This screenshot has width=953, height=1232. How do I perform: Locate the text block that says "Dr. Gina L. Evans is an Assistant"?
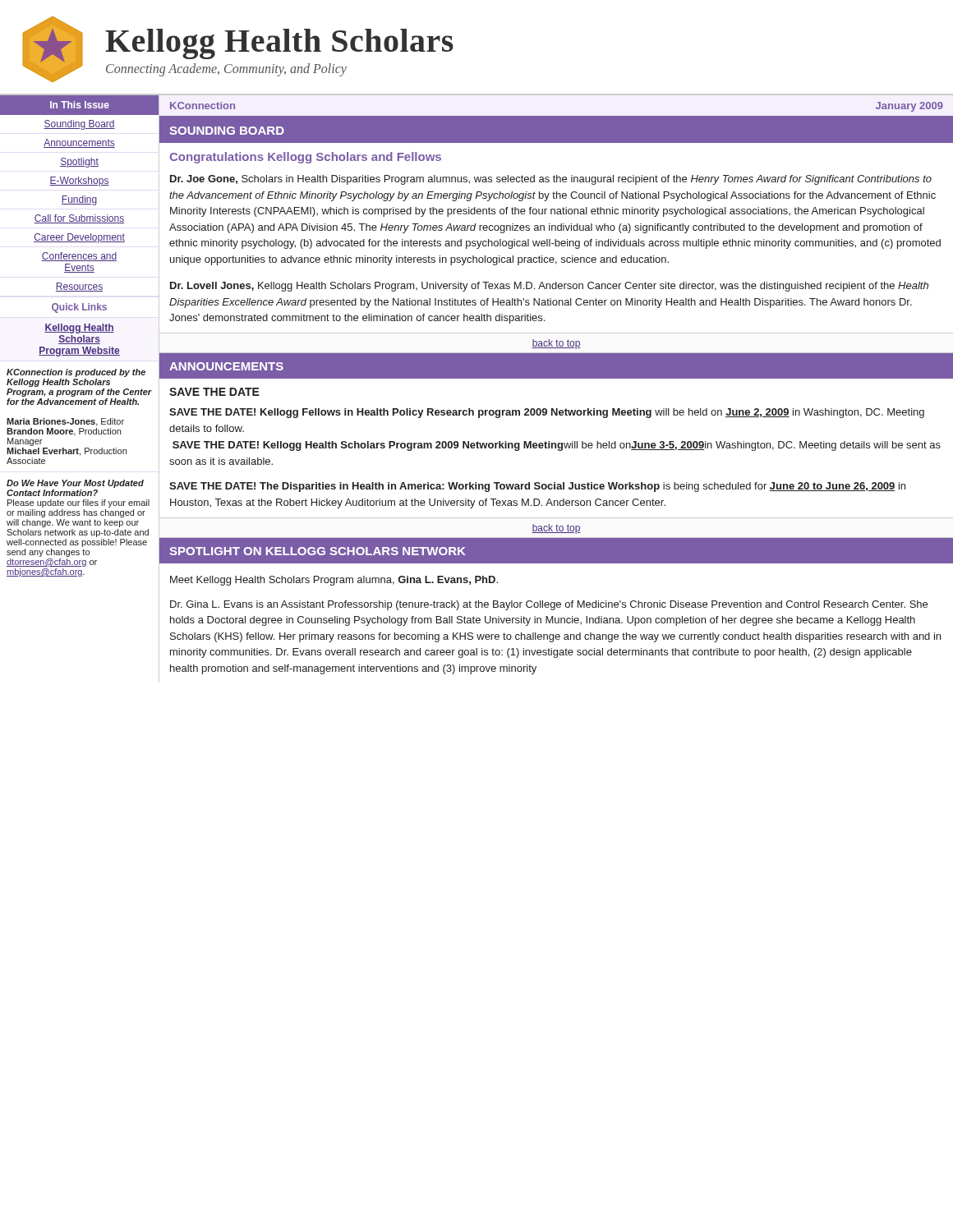(555, 636)
